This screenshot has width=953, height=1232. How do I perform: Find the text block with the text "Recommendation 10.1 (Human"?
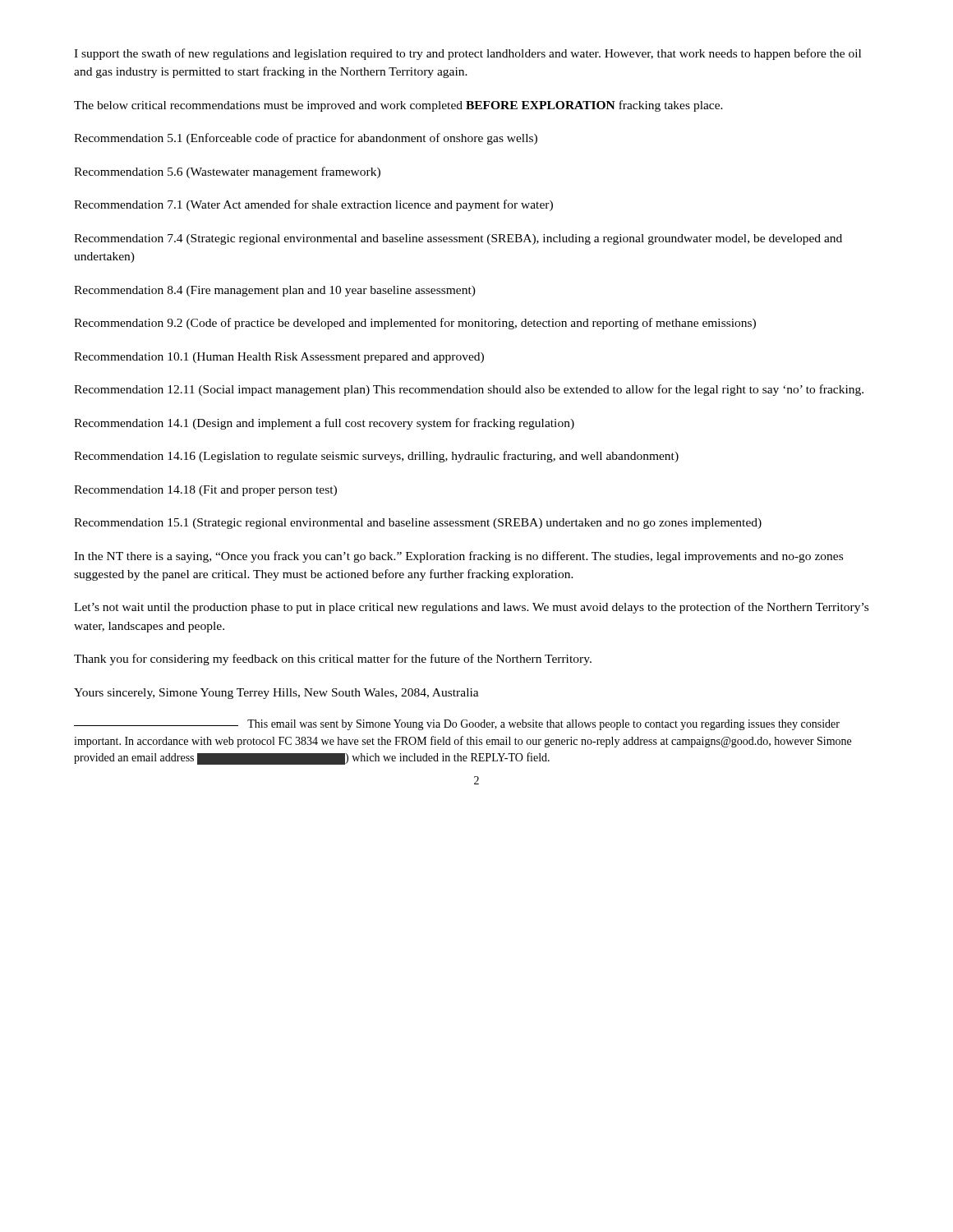coord(279,356)
